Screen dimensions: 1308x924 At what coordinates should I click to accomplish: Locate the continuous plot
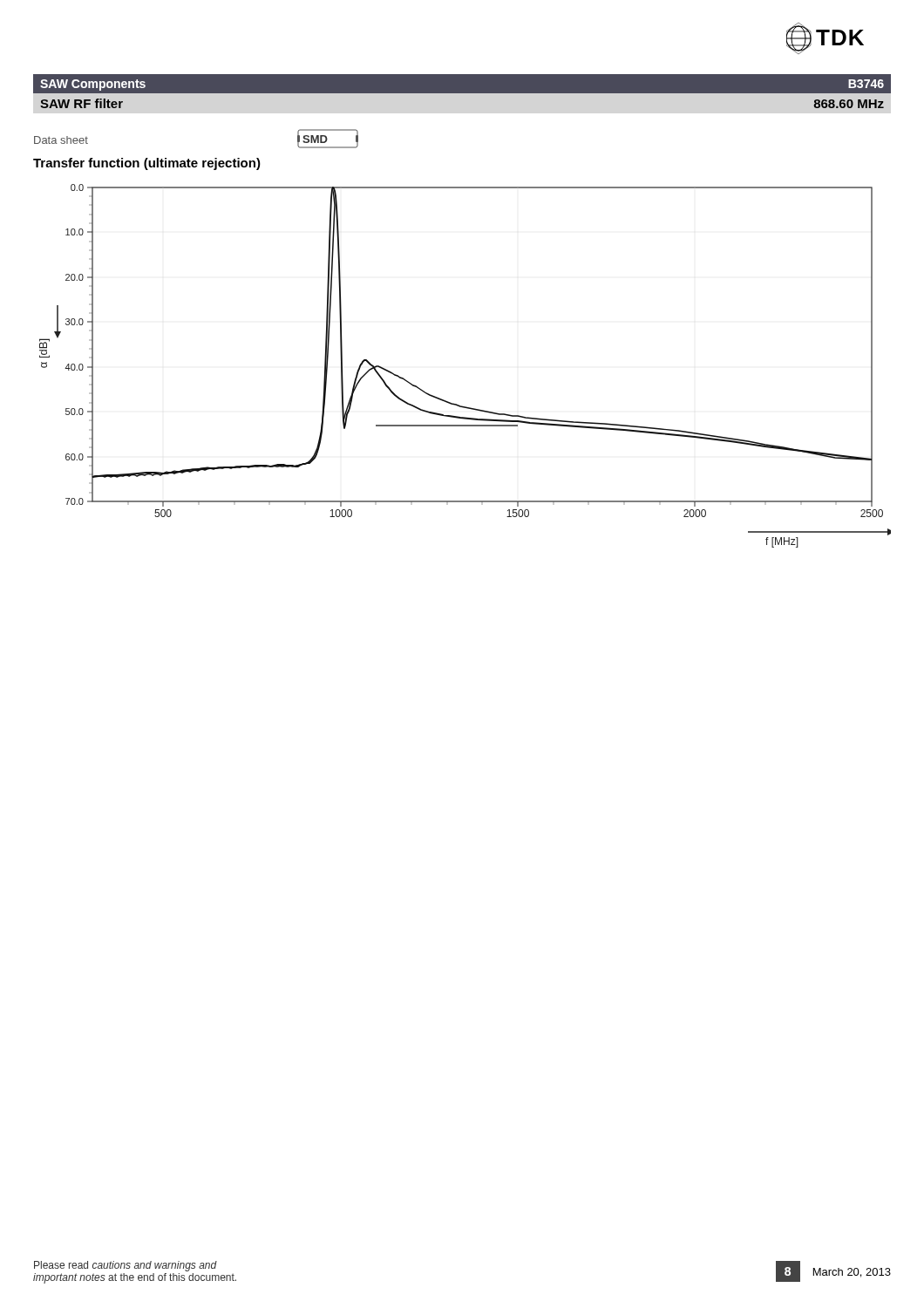(462, 368)
